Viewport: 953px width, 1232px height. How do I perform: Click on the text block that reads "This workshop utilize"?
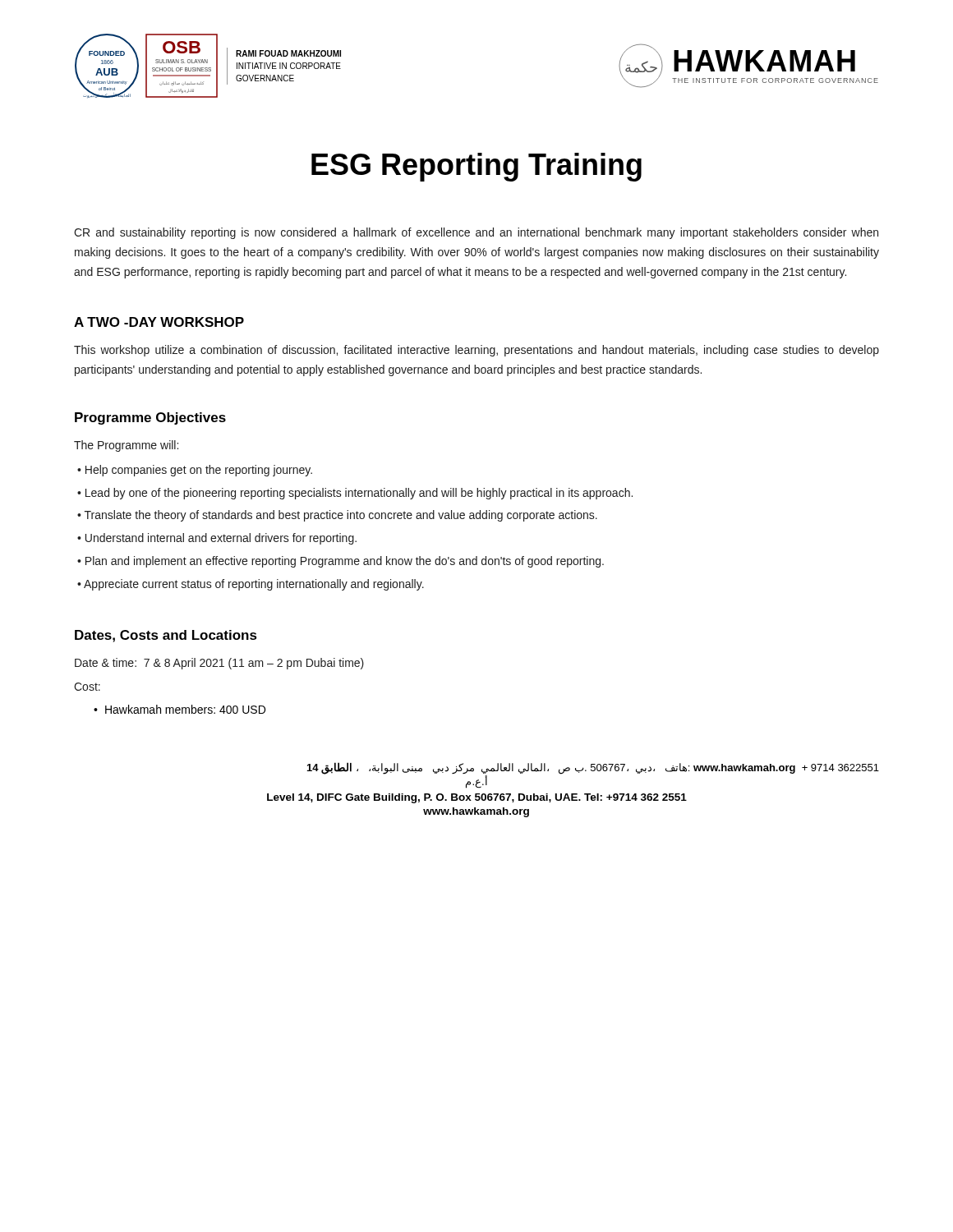(x=476, y=360)
